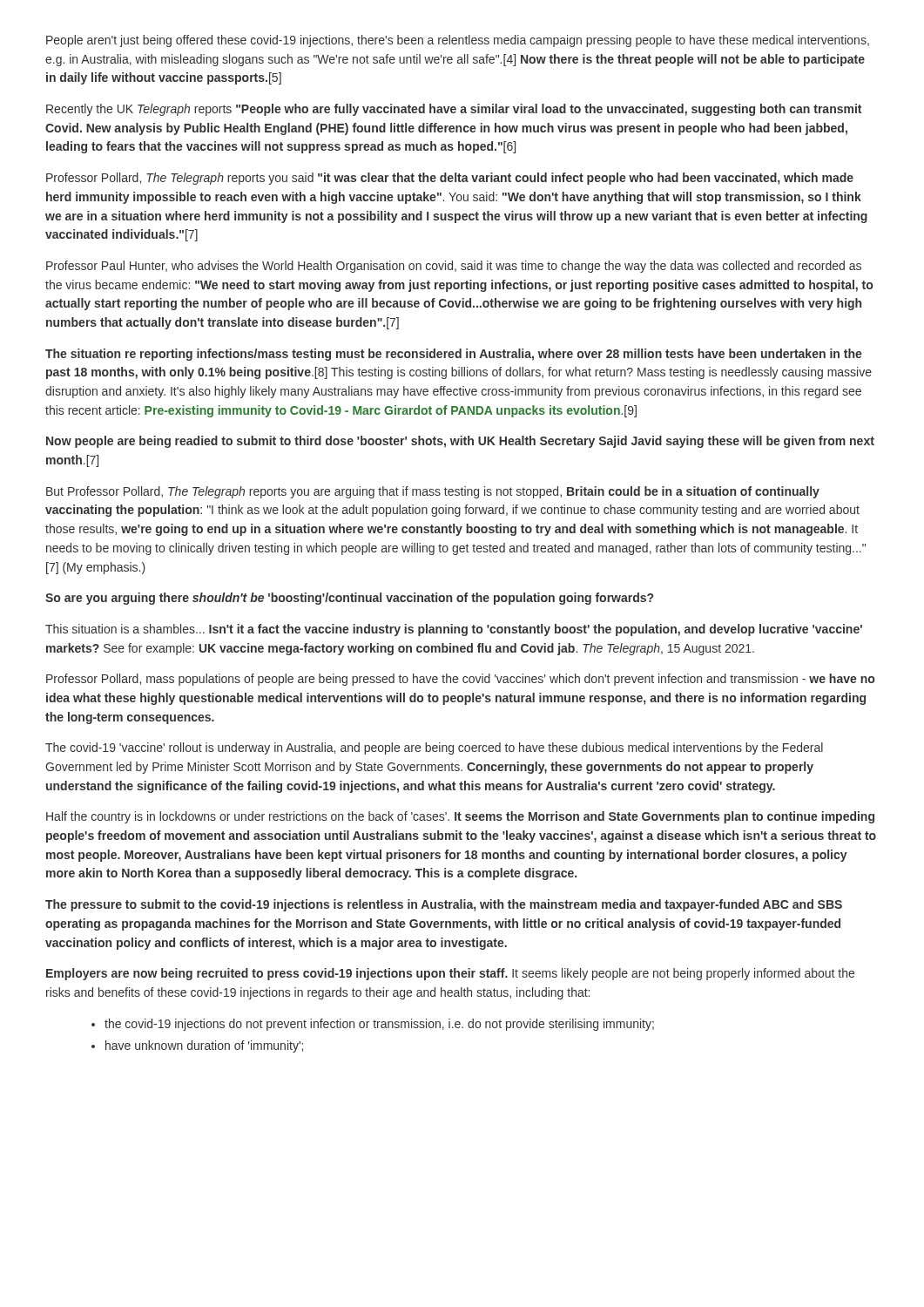Locate the text block that reads "This situation is a shambles... Isn't it"

coord(454,638)
